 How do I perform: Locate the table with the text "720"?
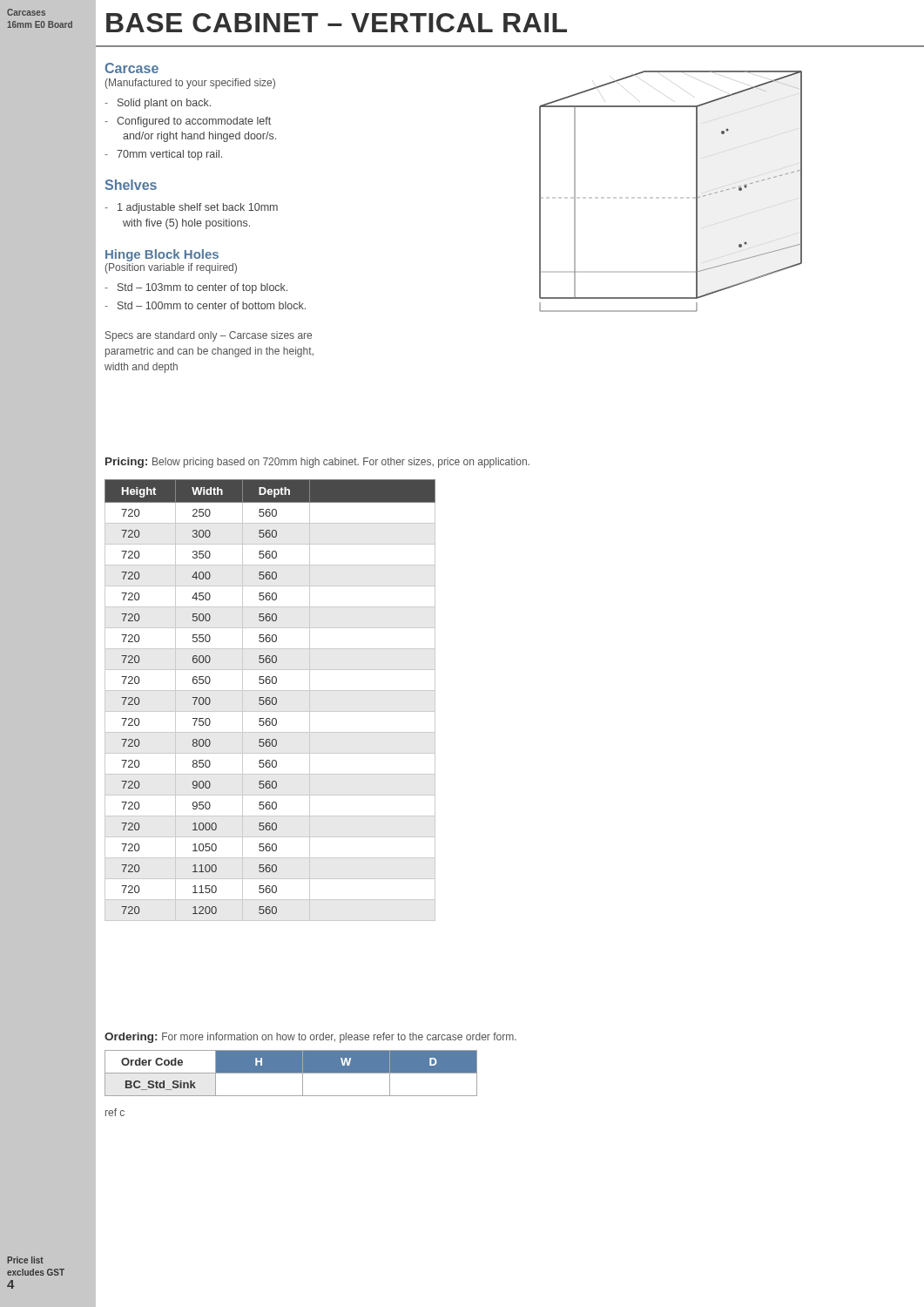click(x=270, y=700)
